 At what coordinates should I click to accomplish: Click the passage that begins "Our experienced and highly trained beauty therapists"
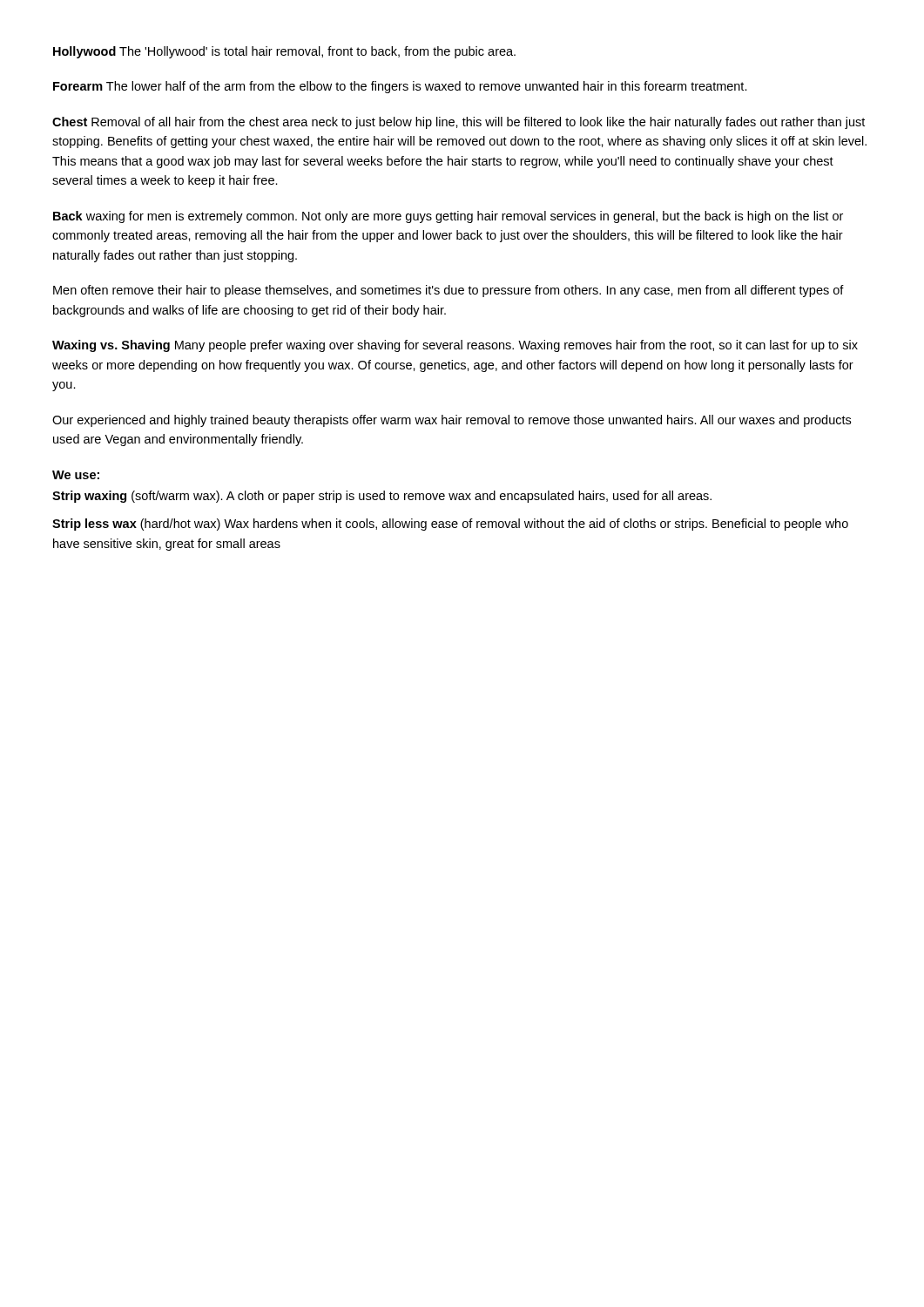click(x=452, y=429)
